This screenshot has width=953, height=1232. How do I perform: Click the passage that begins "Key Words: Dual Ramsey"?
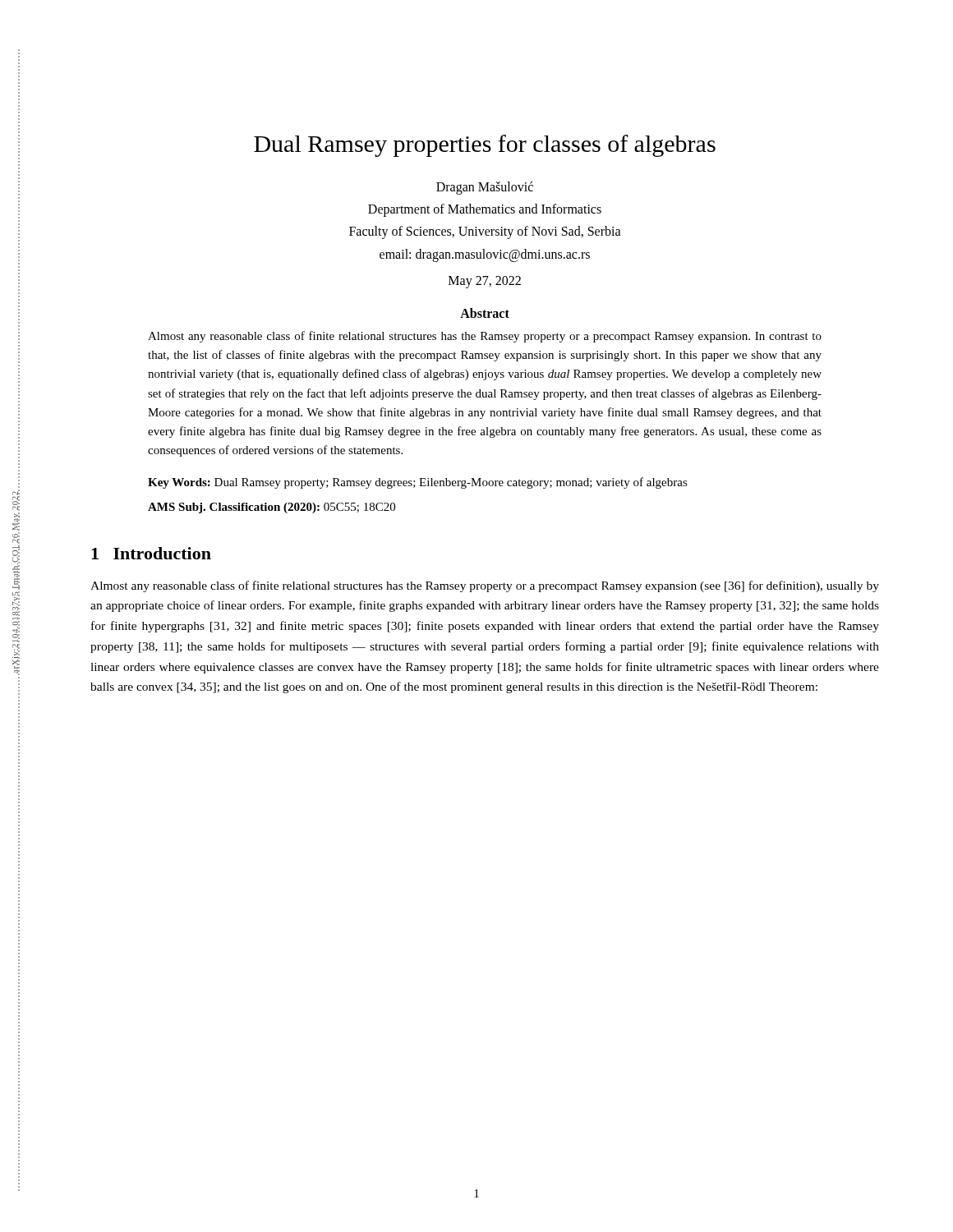click(x=418, y=482)
